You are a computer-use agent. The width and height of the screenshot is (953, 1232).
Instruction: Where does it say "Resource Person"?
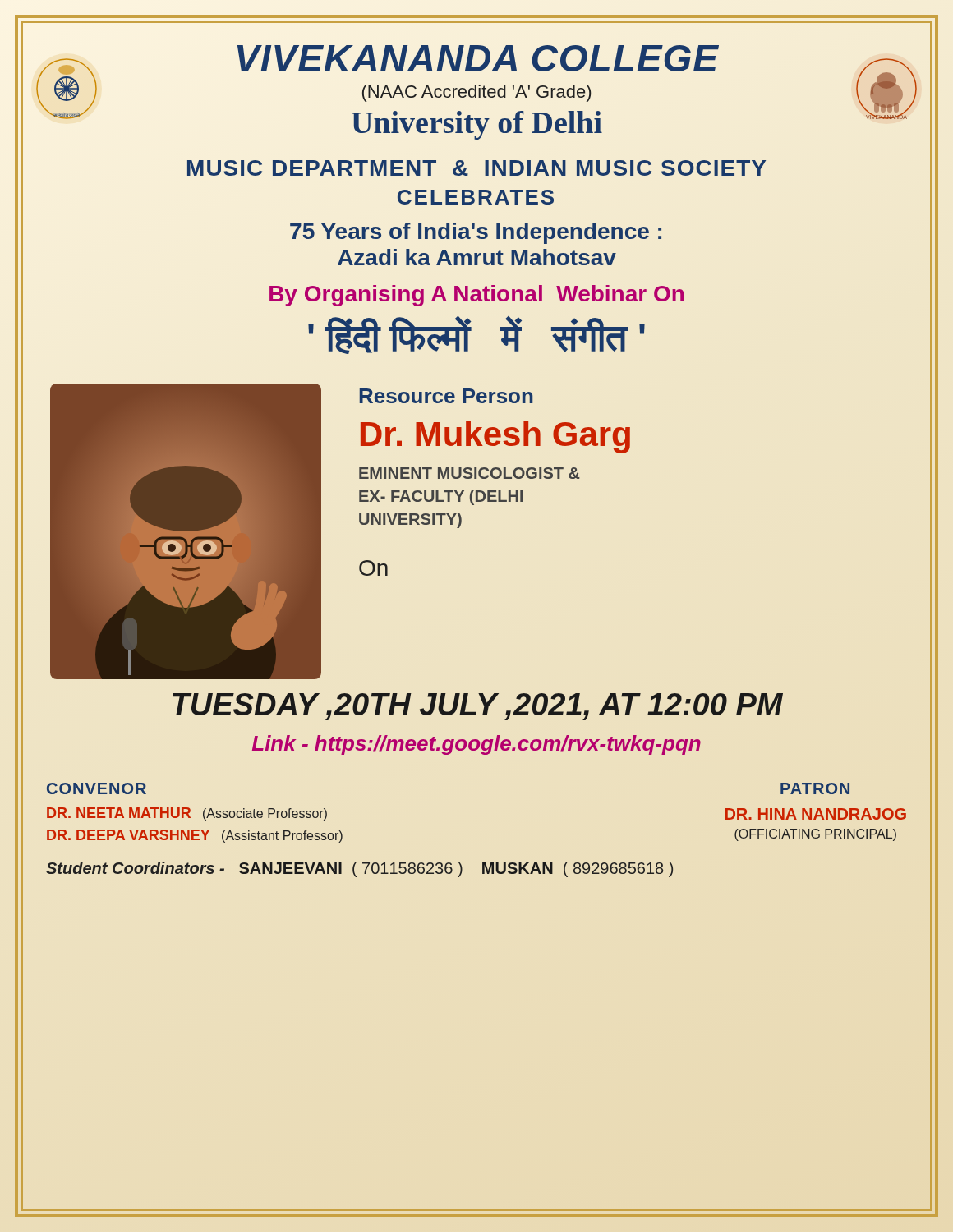446,396
